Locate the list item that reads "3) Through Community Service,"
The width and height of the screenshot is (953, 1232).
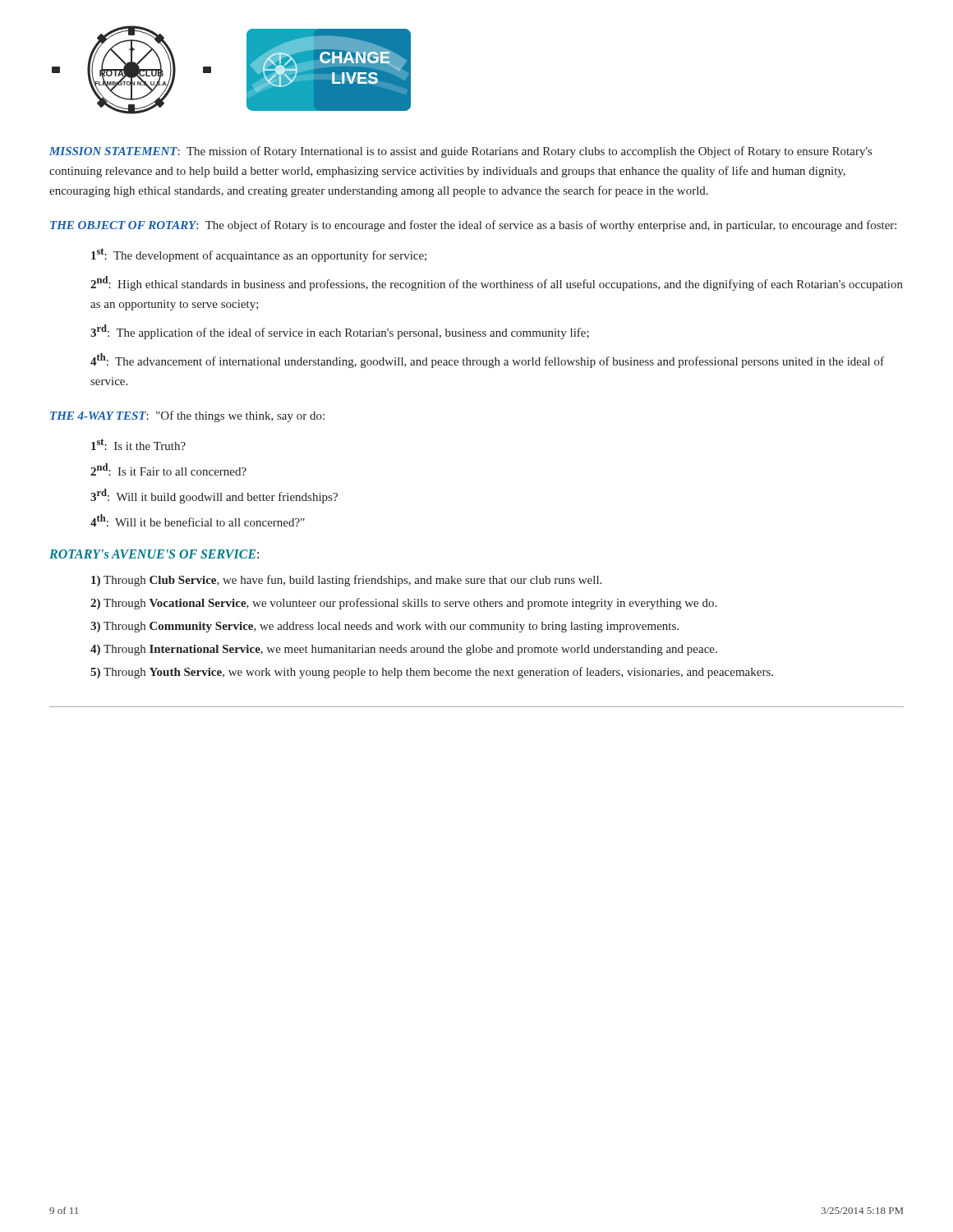(x=385, y=626)
